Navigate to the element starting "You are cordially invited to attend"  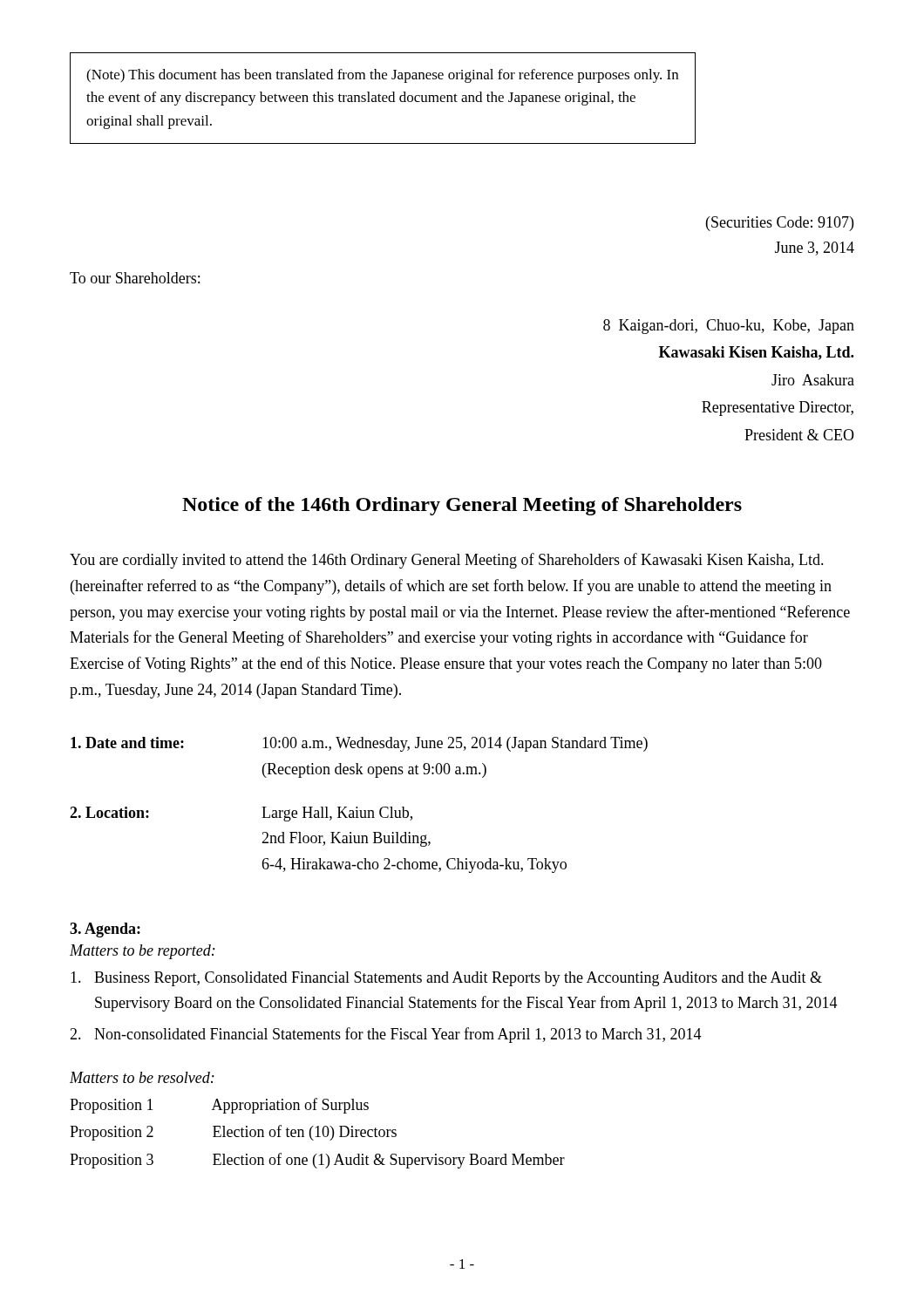click(x=460, y=625)
